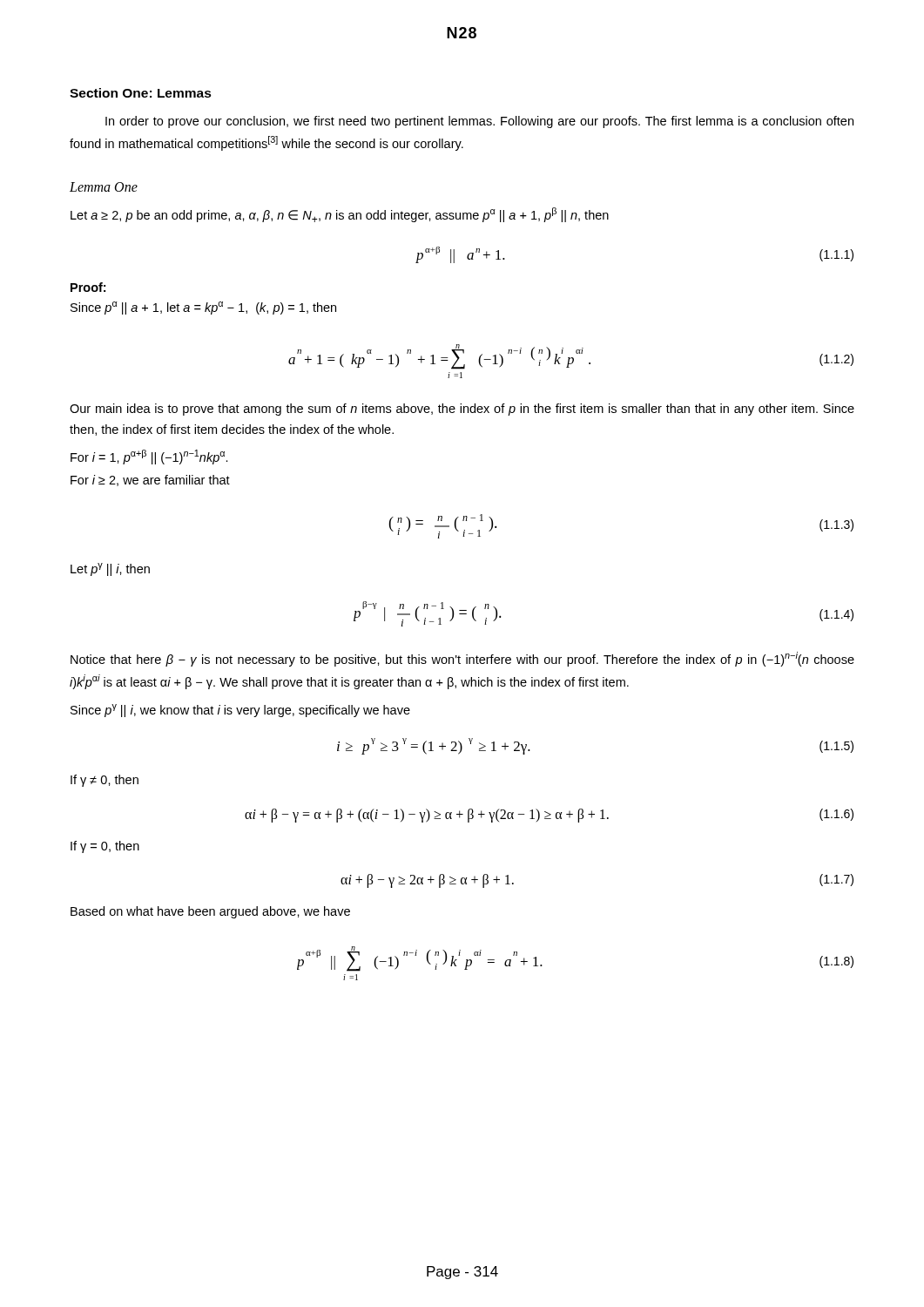Locate the text that says "If γ ≠ 0, then"
Viewport: 924px width, 1307px height.
click(104, 779)
